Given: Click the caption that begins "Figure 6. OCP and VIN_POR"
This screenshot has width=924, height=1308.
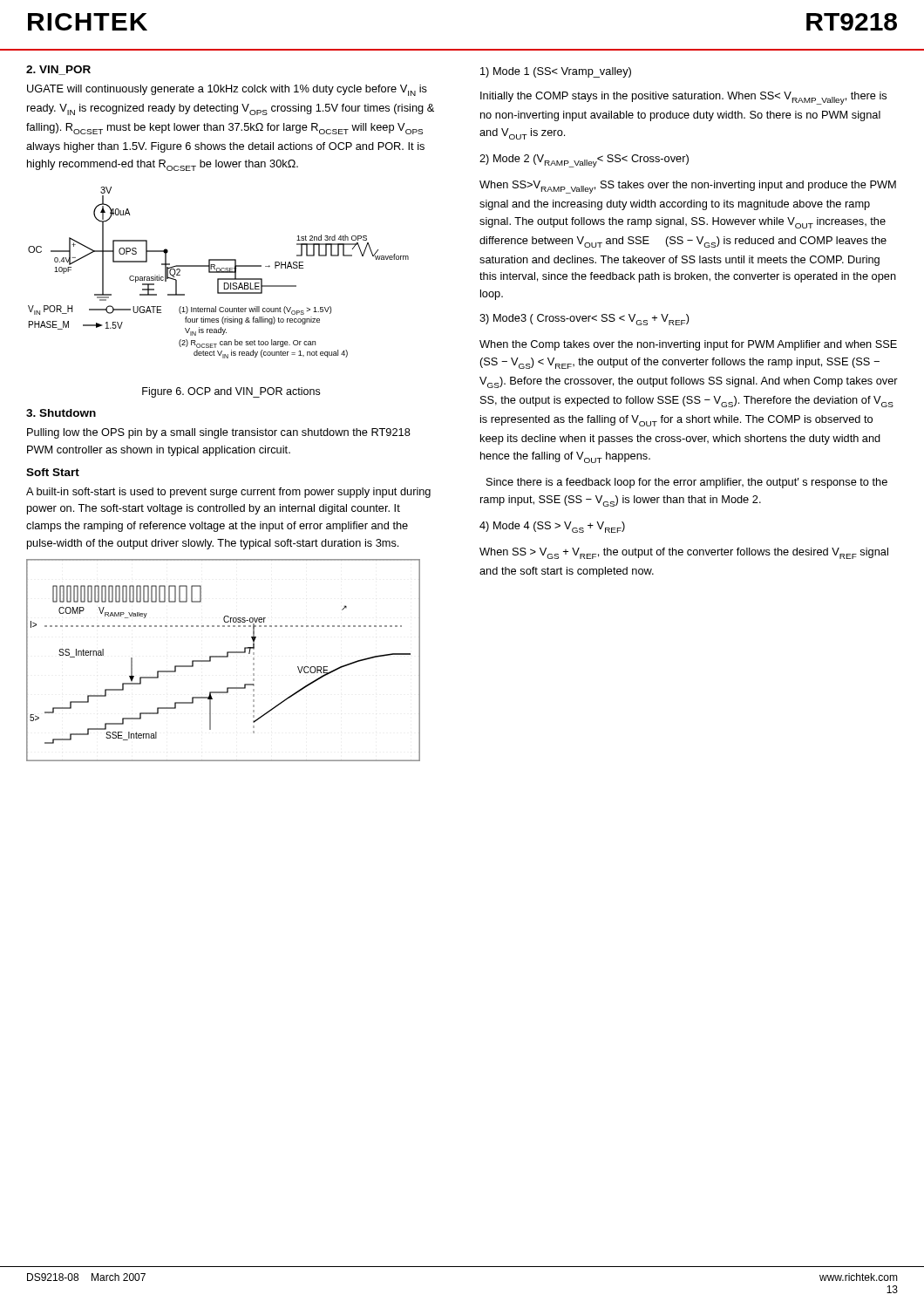Looking at the screenshot, I should [231, 391].
